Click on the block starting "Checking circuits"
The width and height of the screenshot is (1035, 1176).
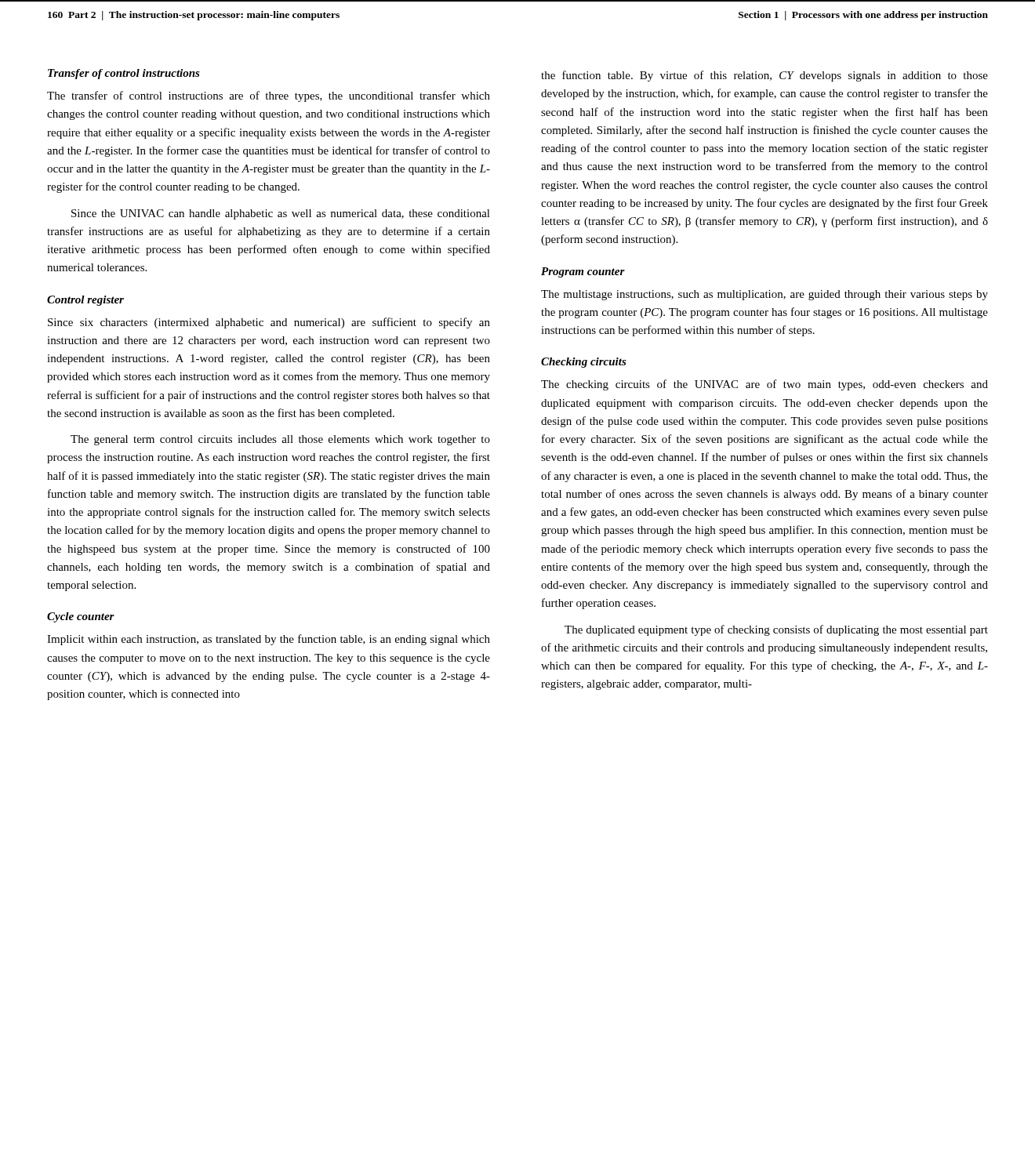pos(584,362)
